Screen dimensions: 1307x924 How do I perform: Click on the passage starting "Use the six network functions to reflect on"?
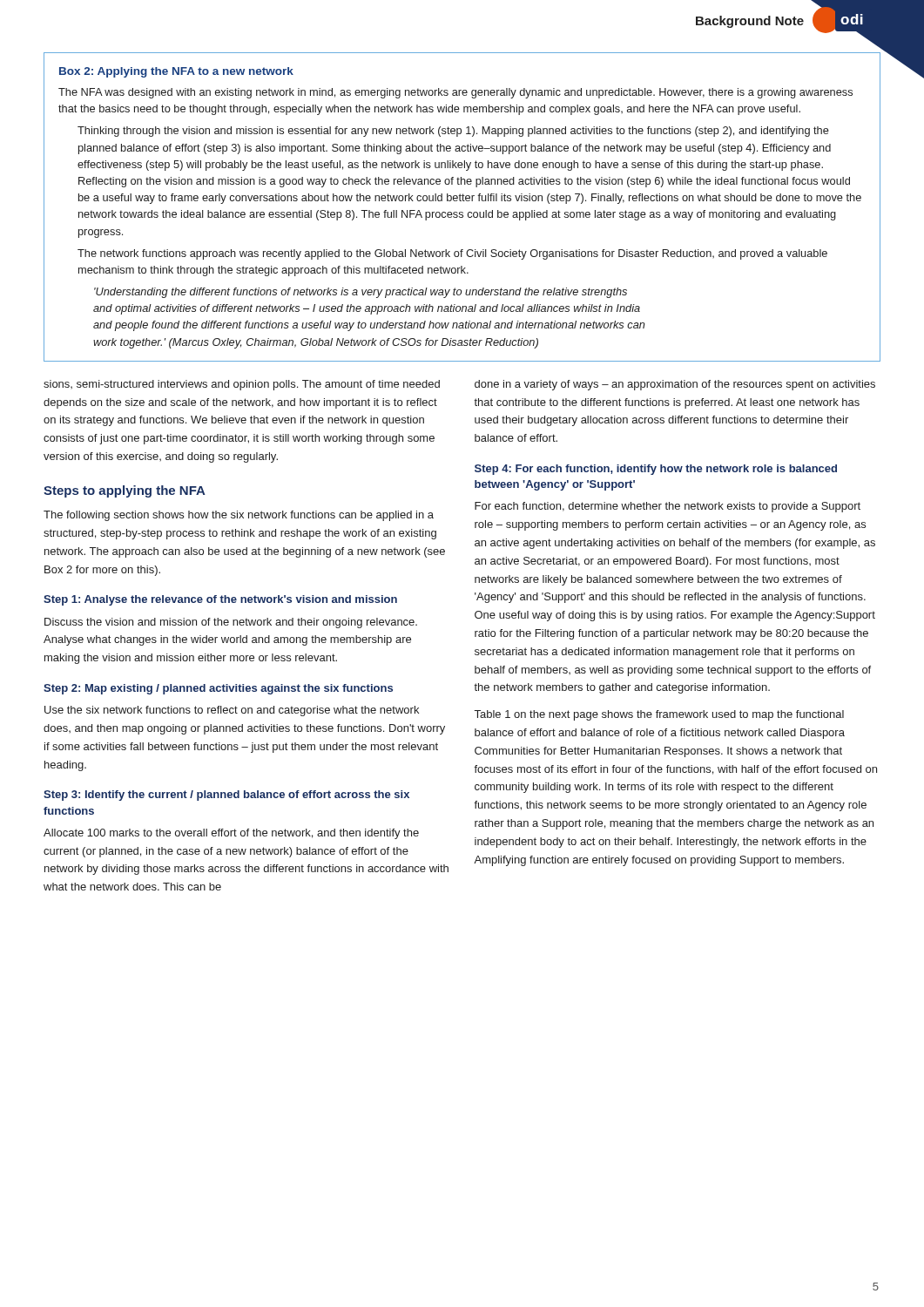[x=244, y=737]
